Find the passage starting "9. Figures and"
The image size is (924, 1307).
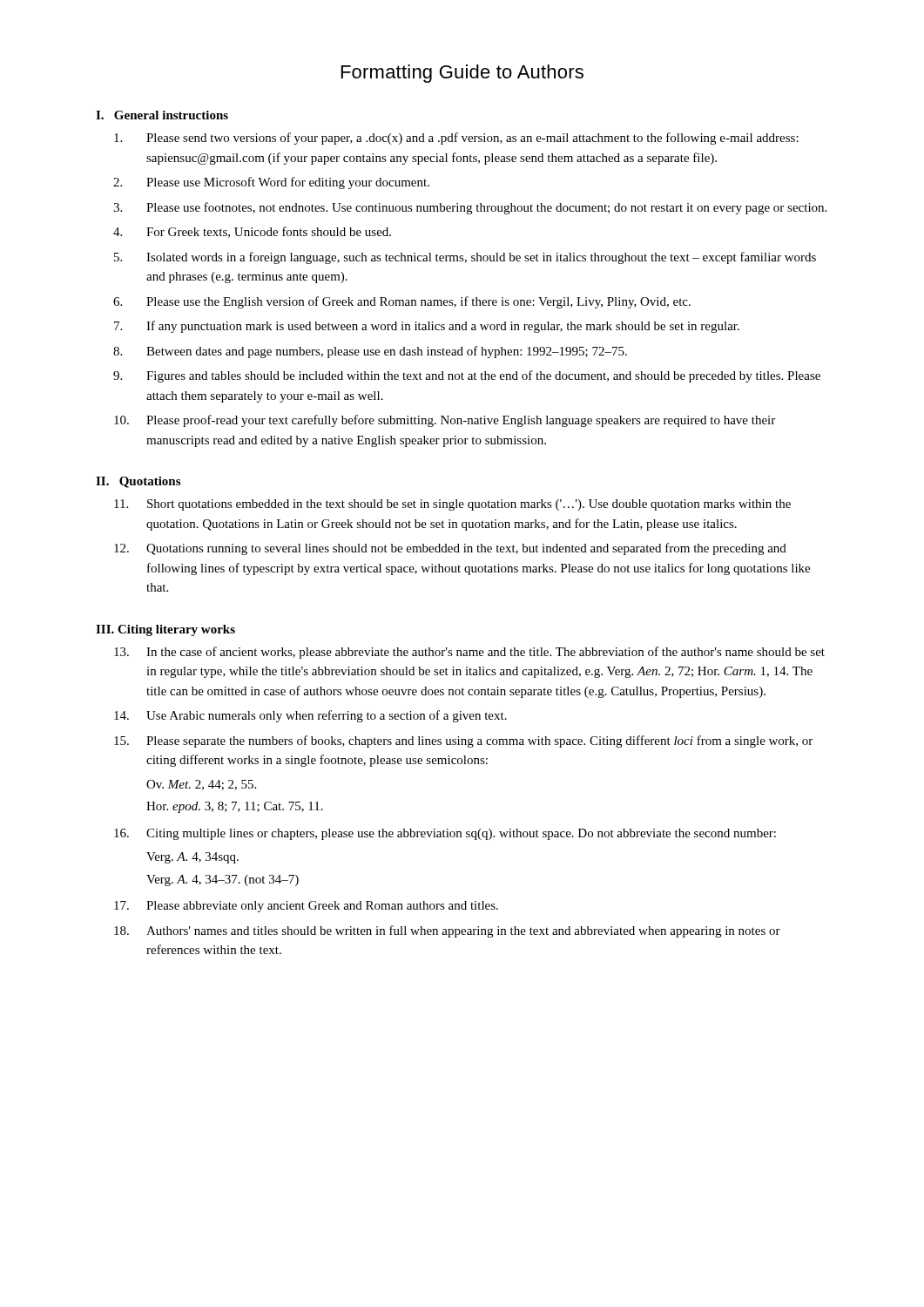[462, 386]
